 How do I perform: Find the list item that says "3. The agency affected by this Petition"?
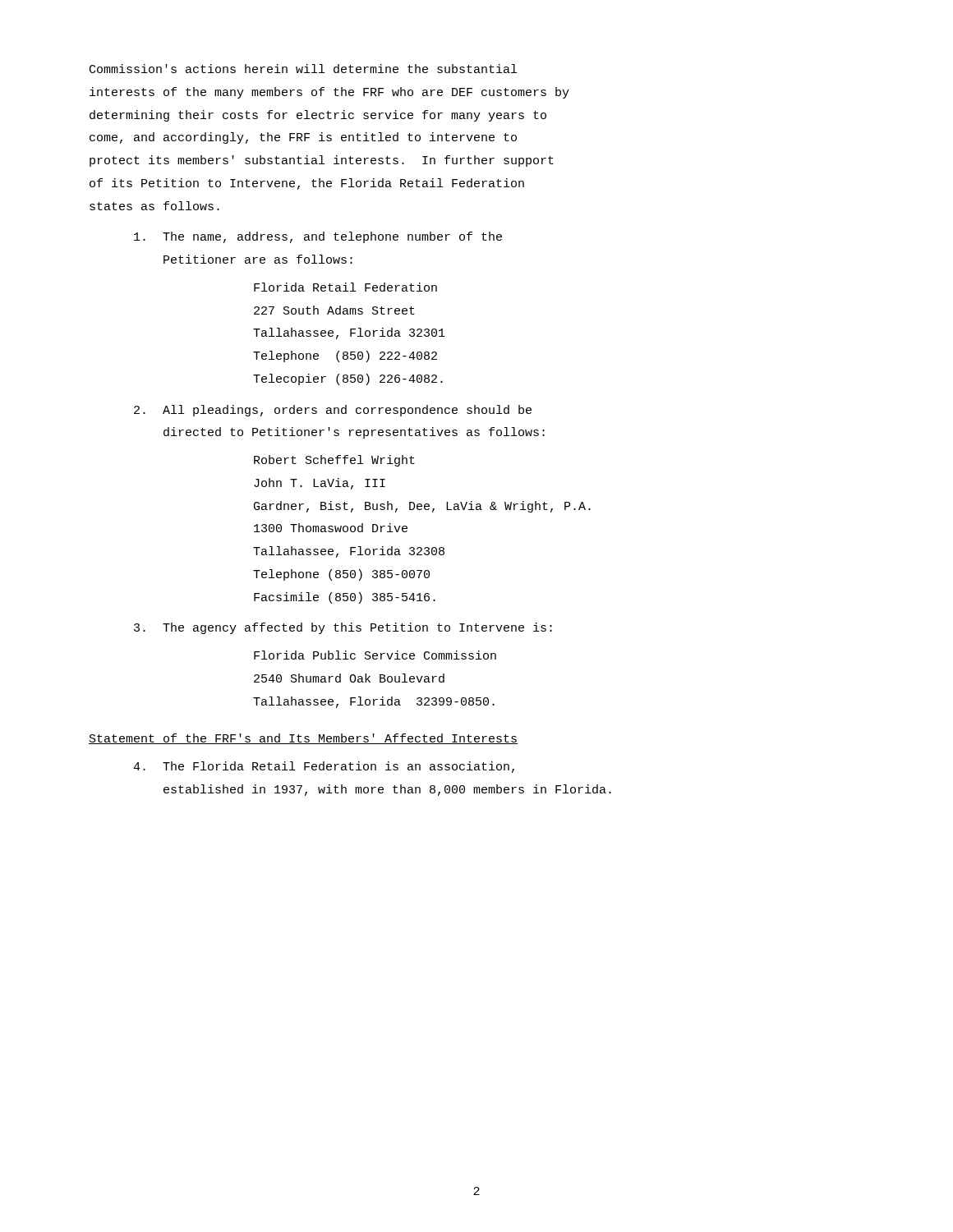pos(484,629)
